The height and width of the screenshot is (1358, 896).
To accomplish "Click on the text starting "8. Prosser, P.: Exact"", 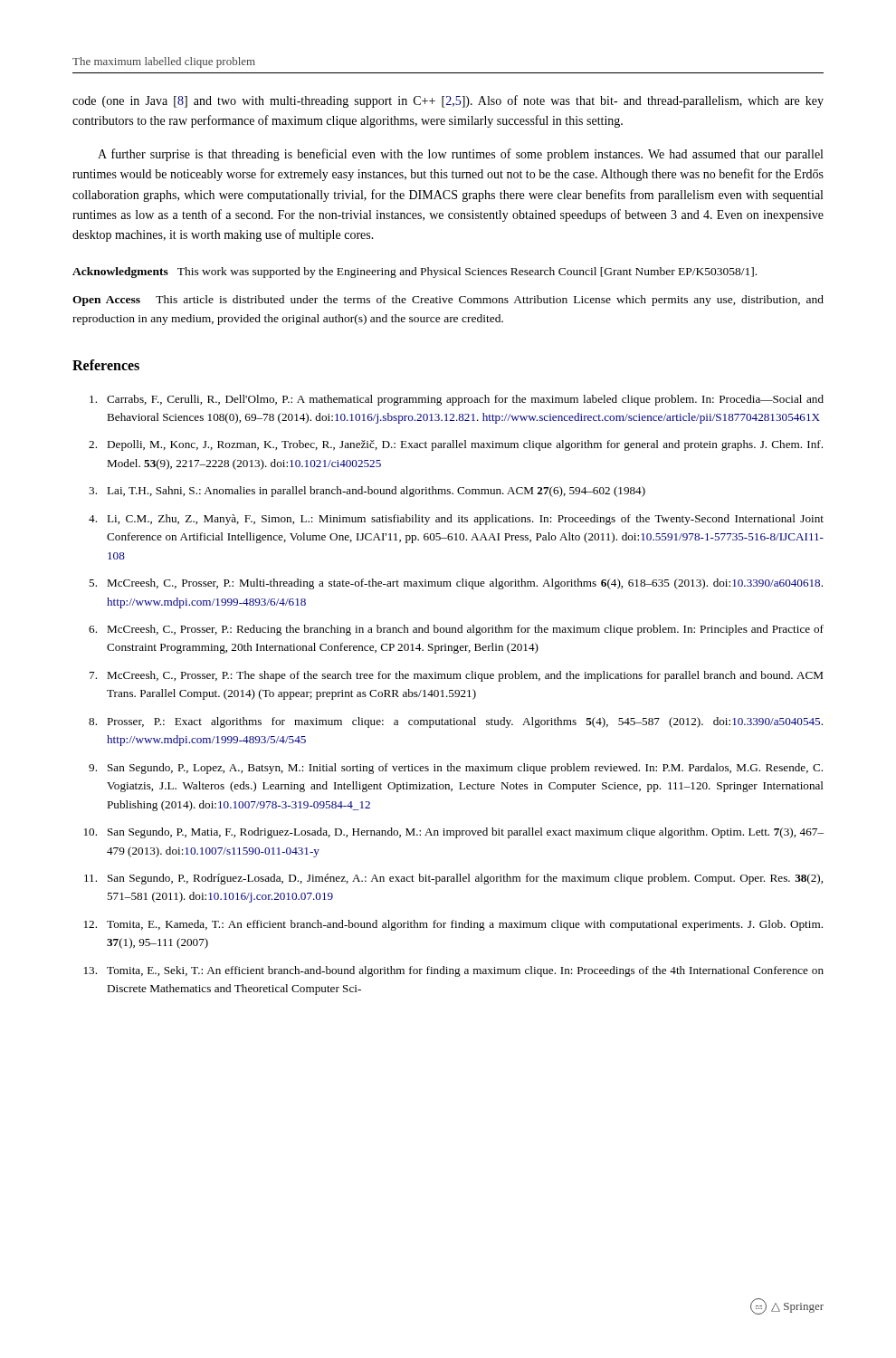I will 448,731.
